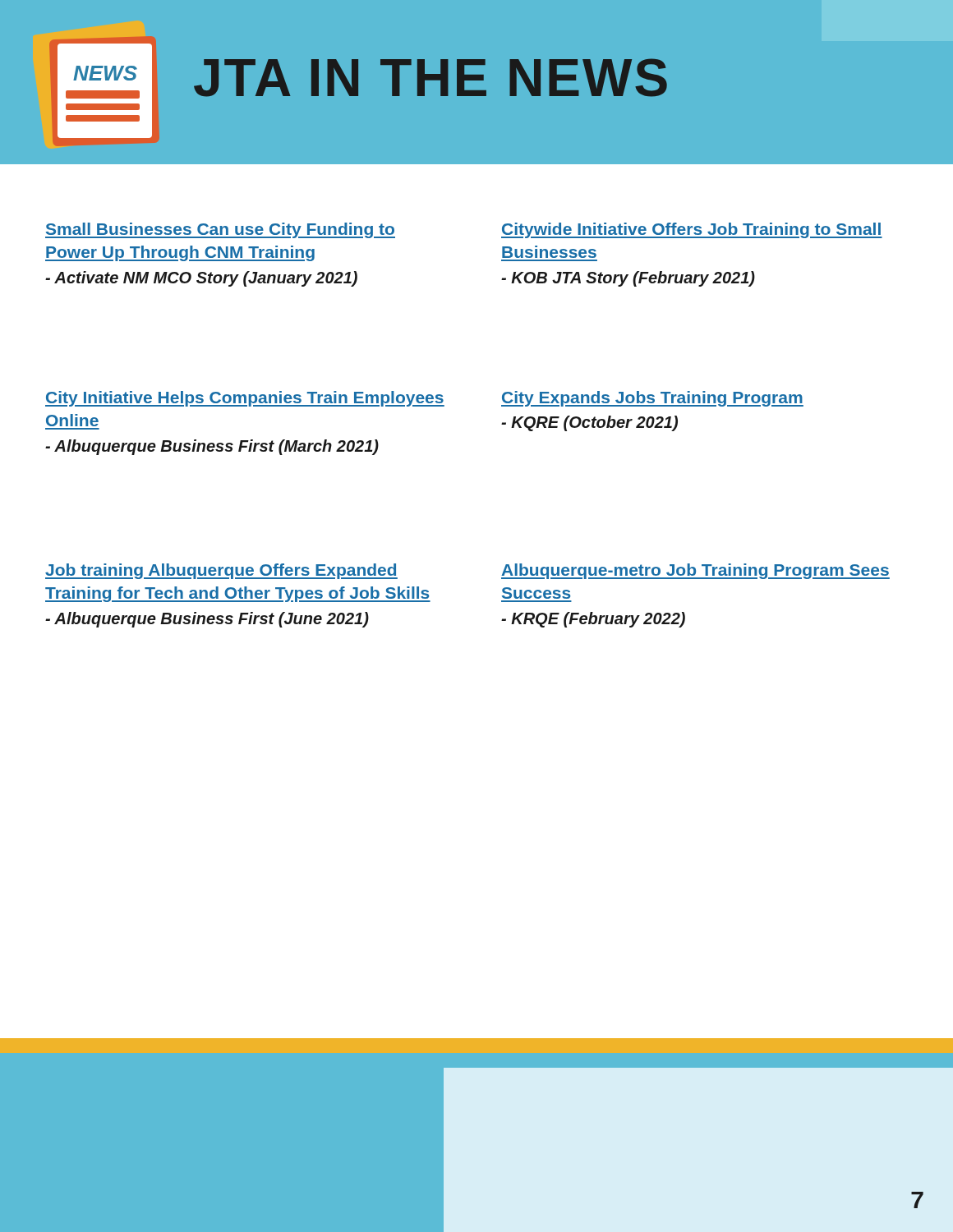Click on the list item that reads "Citywide Initiative Offers Job Training to"

692,230
